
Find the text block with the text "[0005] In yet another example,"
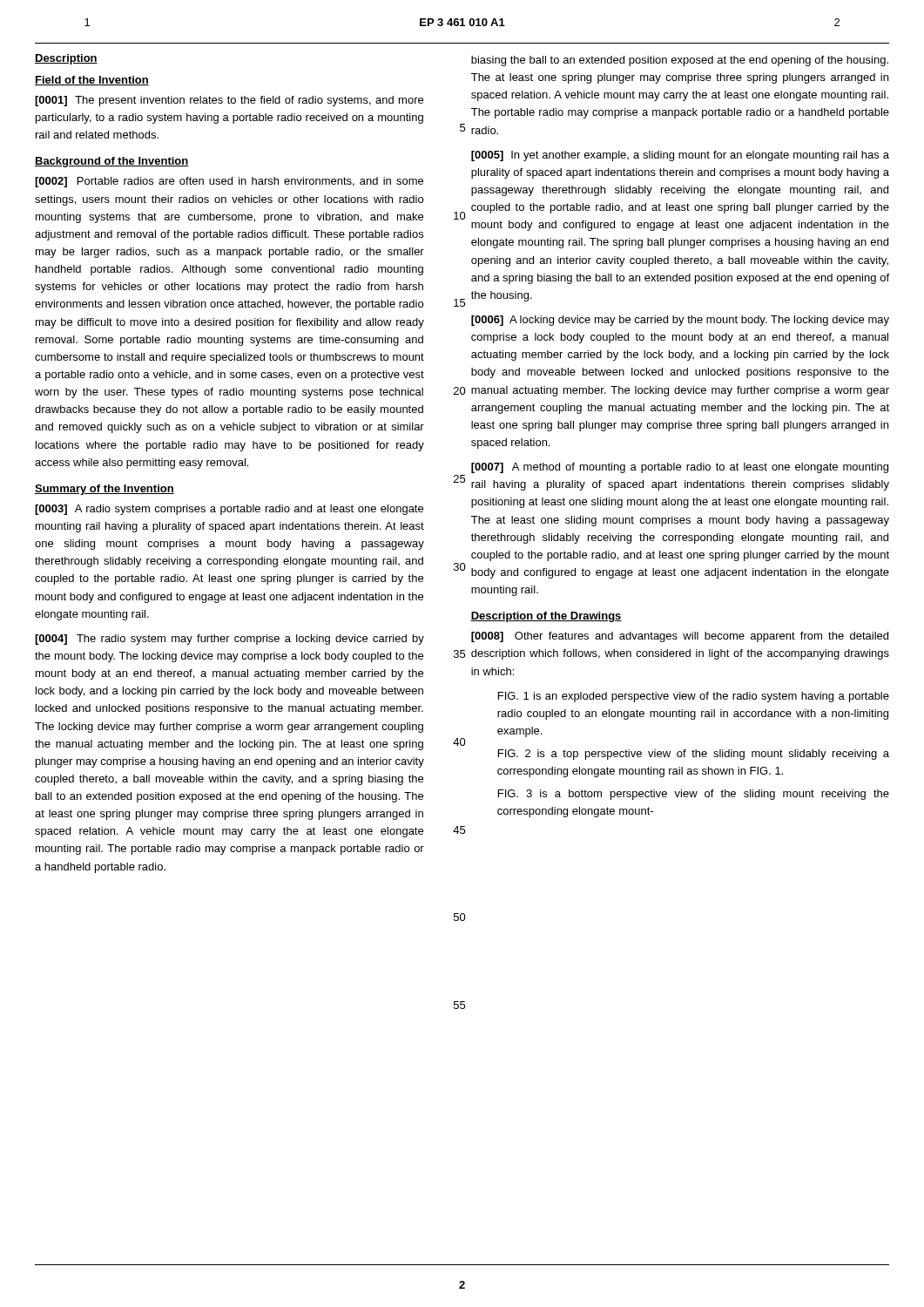pos(680,225)
